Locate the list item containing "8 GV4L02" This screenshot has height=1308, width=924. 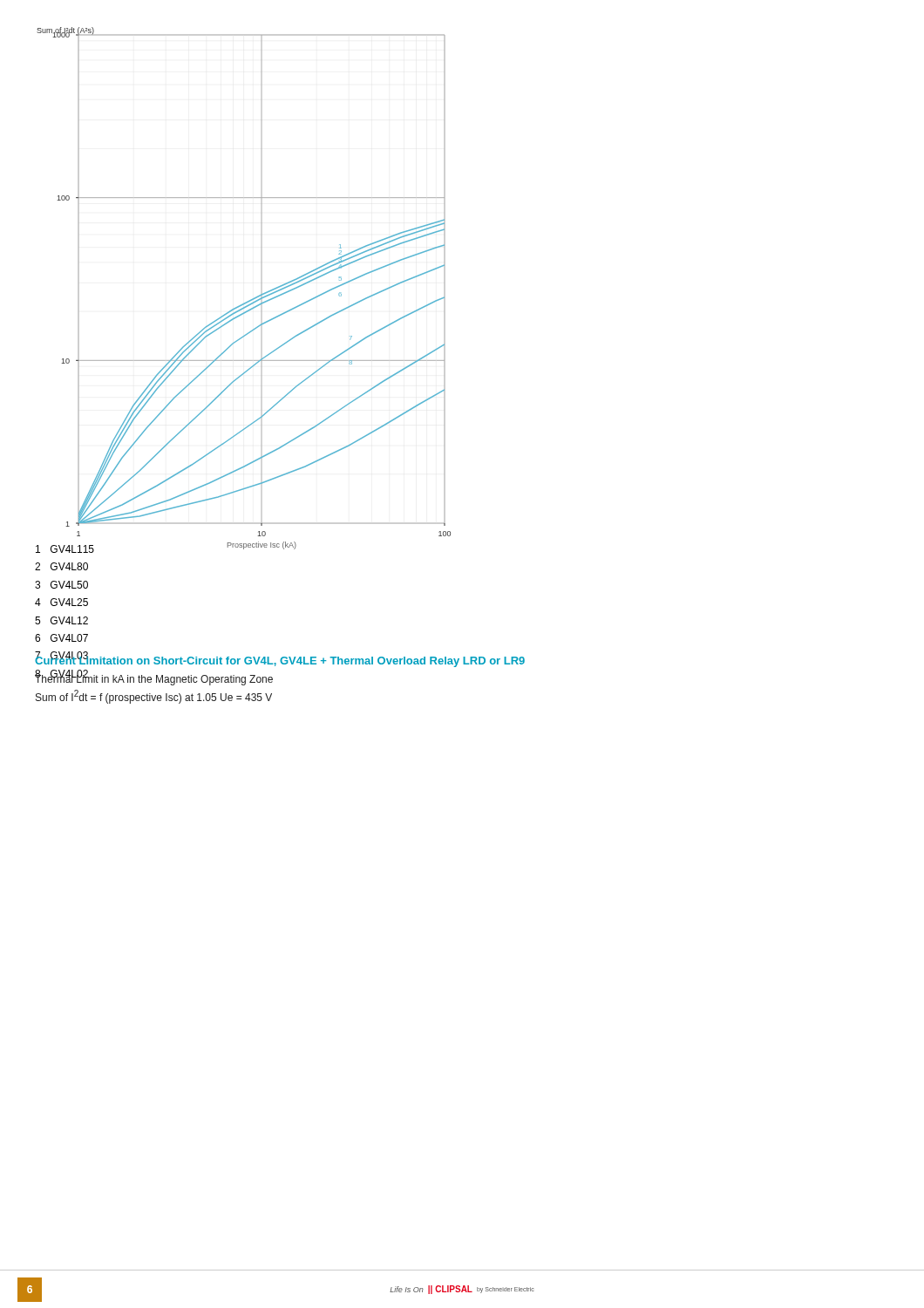62,674
